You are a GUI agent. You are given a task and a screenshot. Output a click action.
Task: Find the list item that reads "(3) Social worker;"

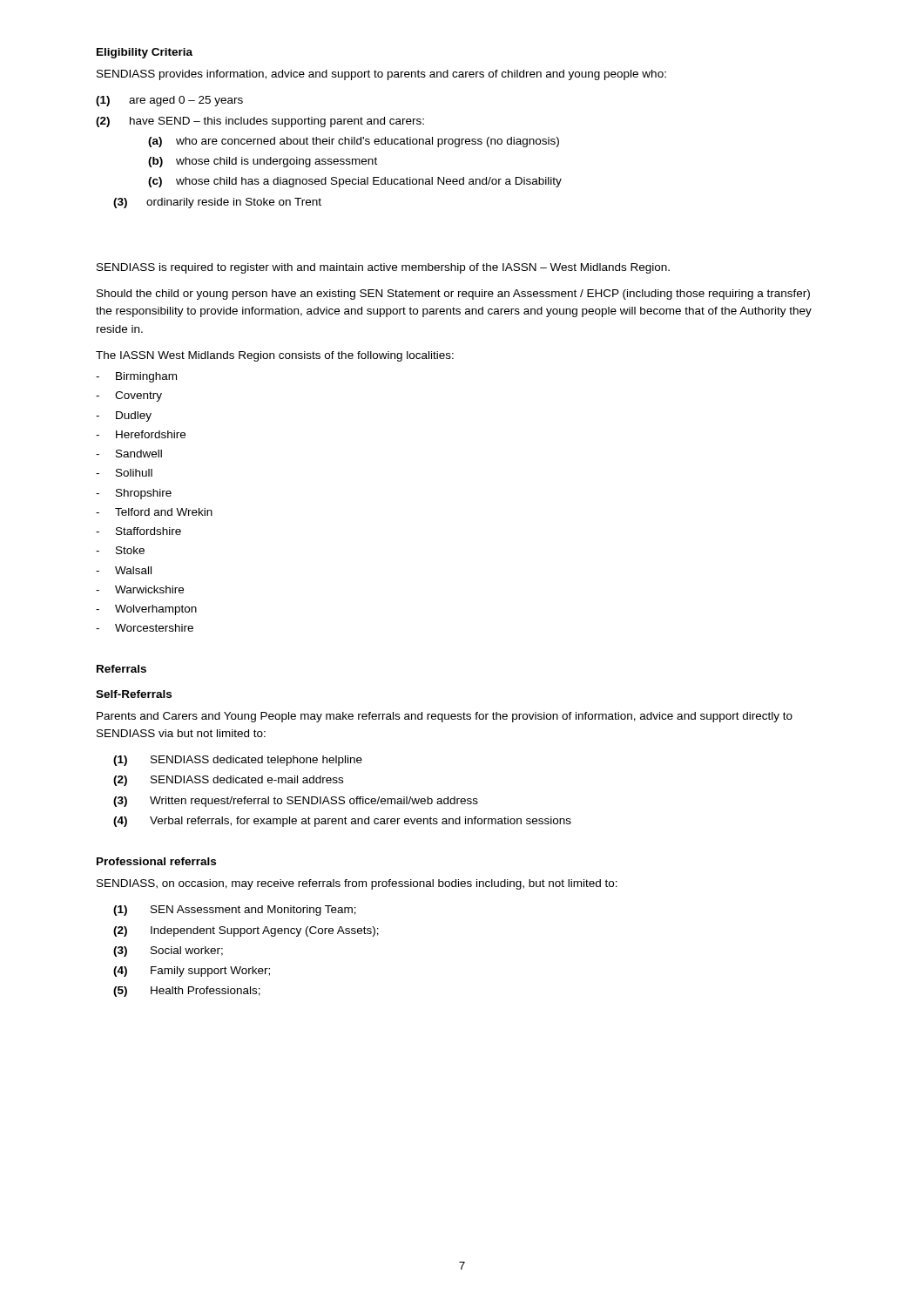tap(168, 951)
